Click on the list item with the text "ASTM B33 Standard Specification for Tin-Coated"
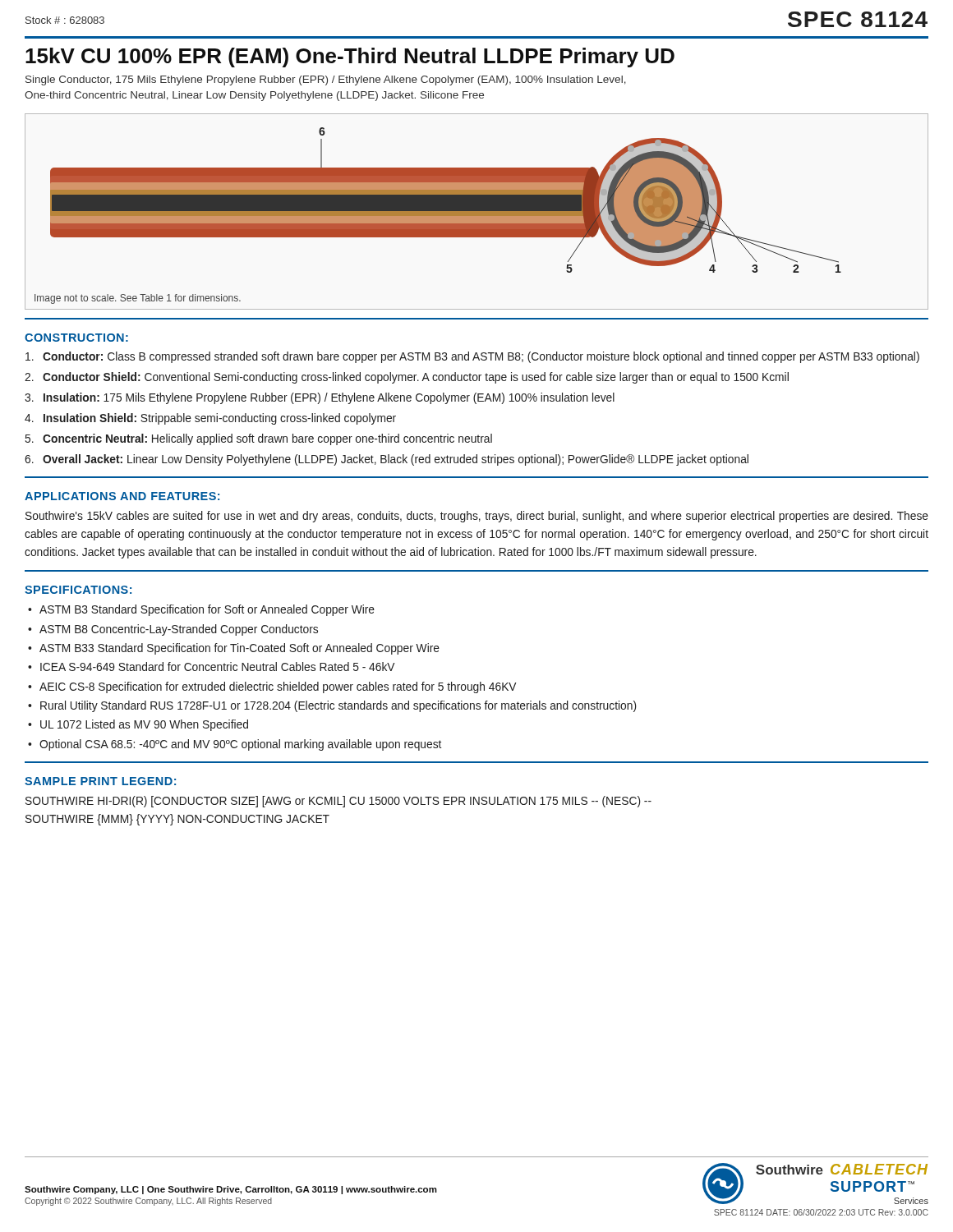 click(239, 648)
